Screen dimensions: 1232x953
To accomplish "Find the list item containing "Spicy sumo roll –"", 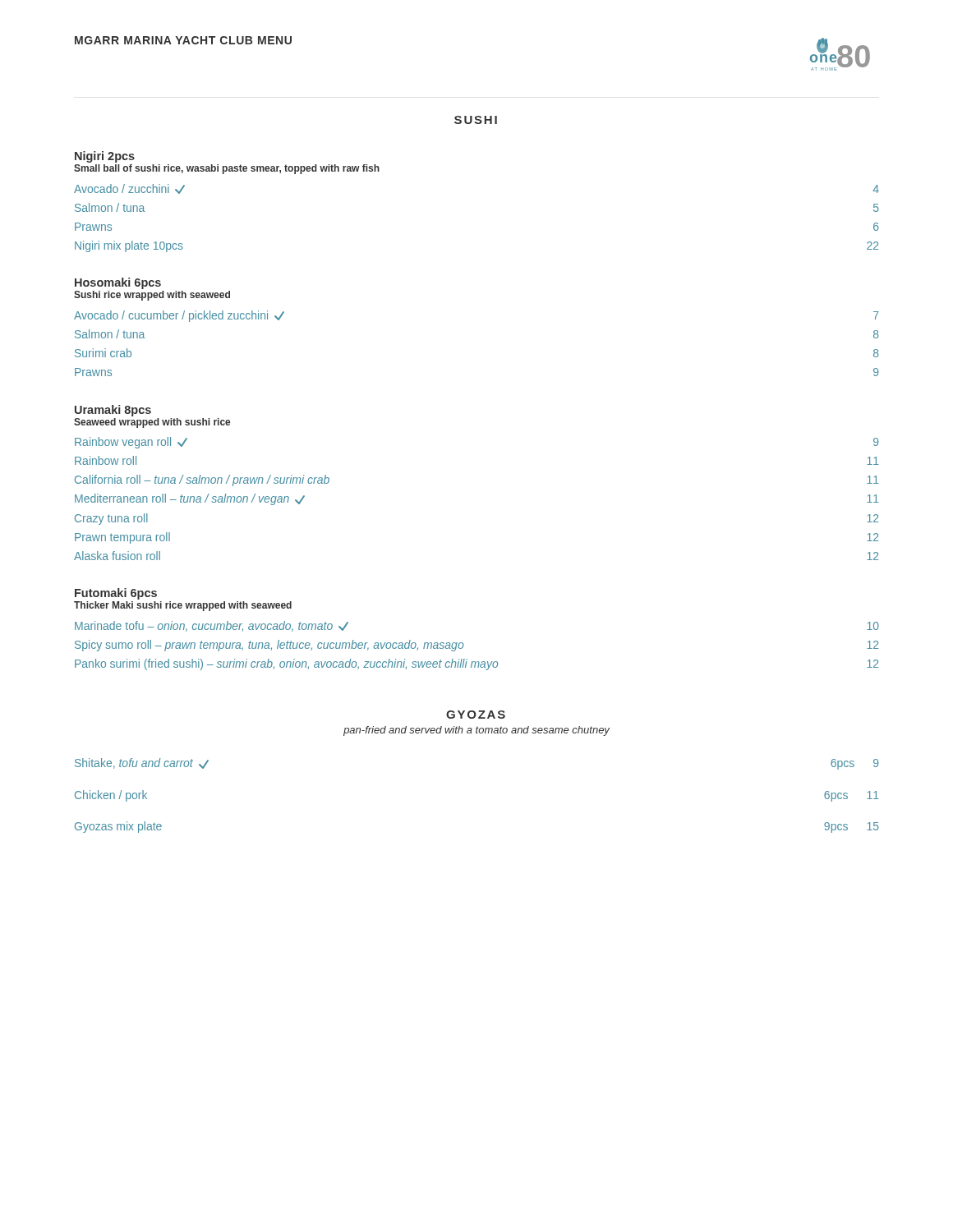I will coord(258,645).
